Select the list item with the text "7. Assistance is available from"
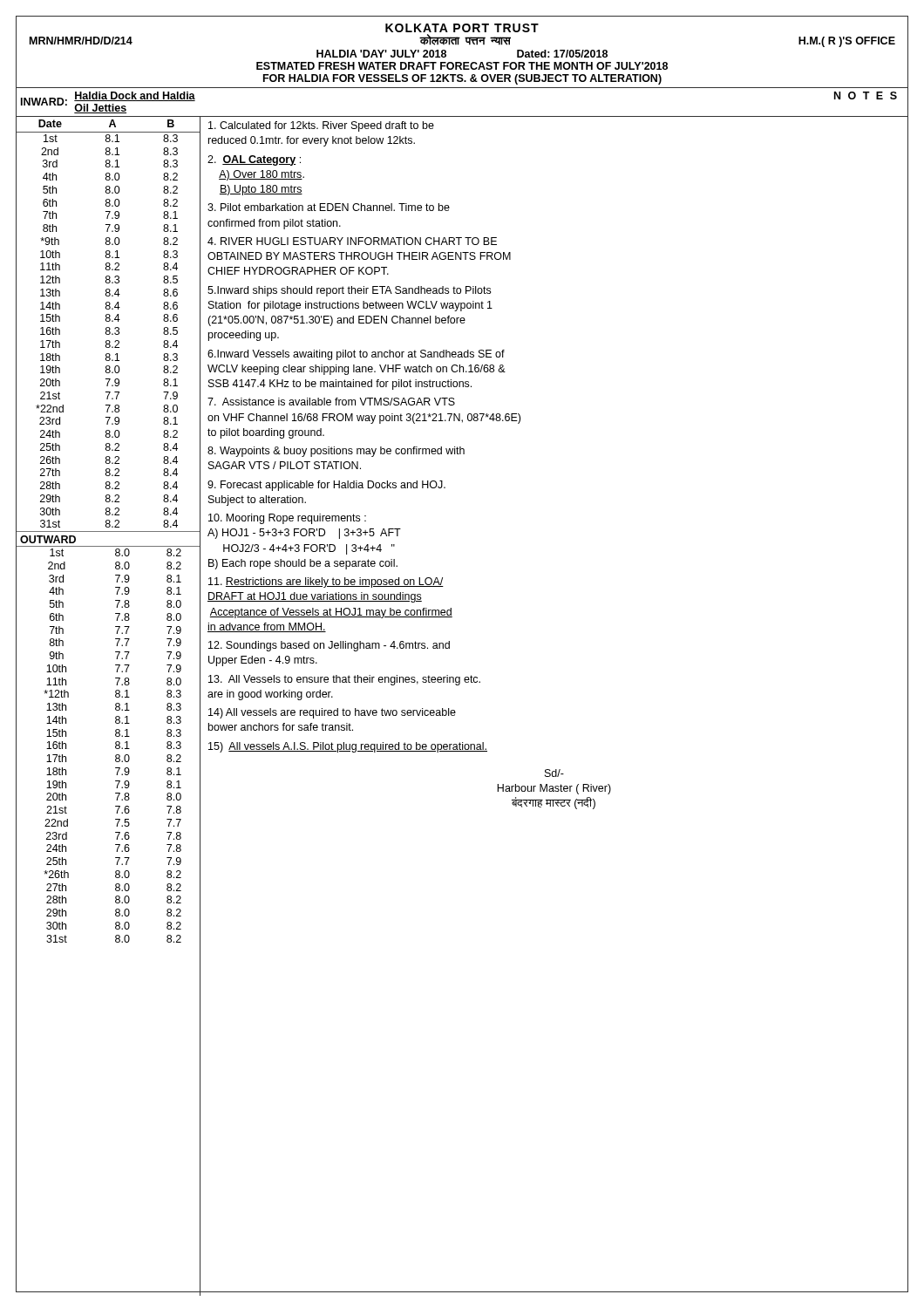The width and height of the screenshot is (924, 1308). 364,417
